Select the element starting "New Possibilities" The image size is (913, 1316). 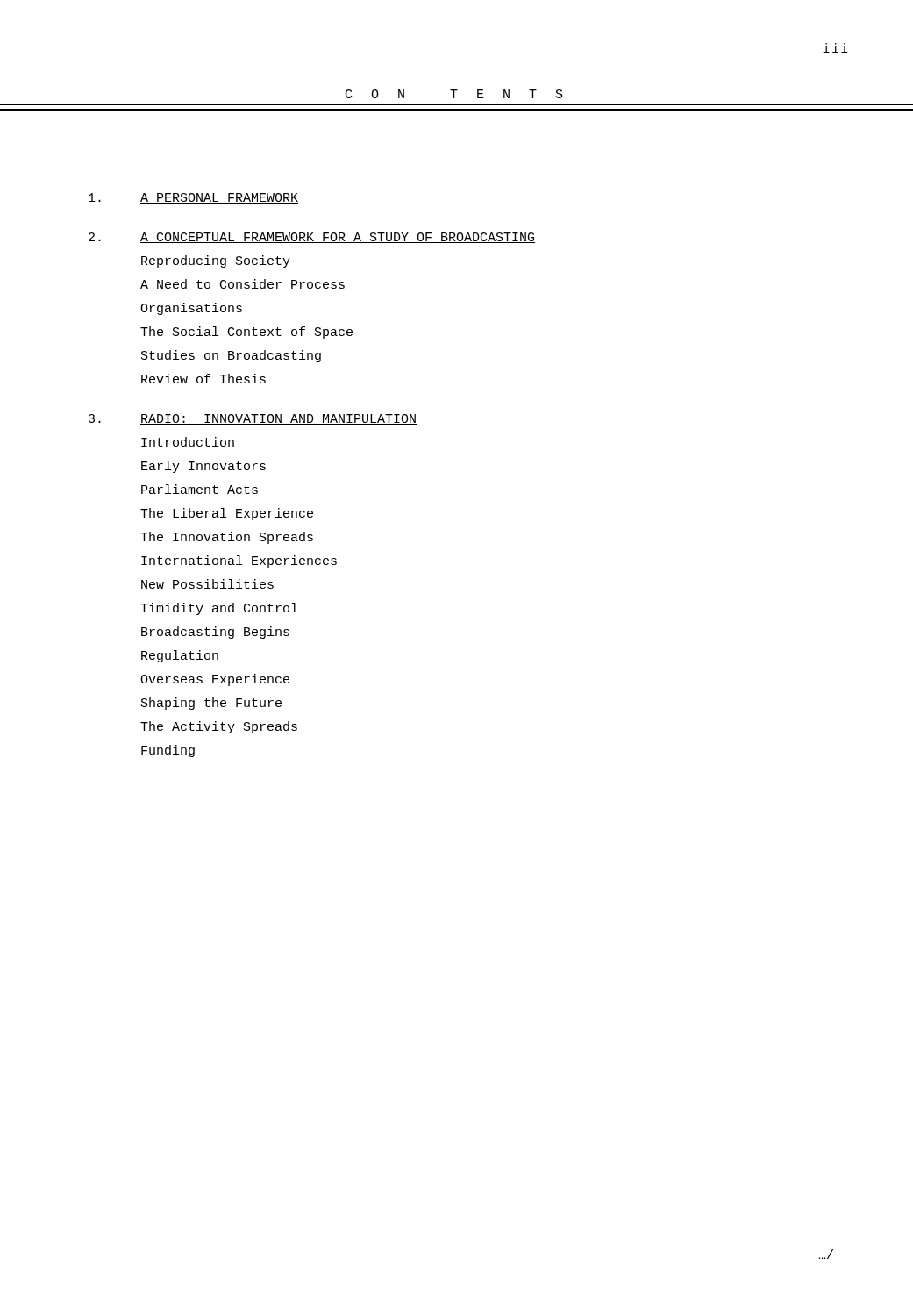click(207, 586)
